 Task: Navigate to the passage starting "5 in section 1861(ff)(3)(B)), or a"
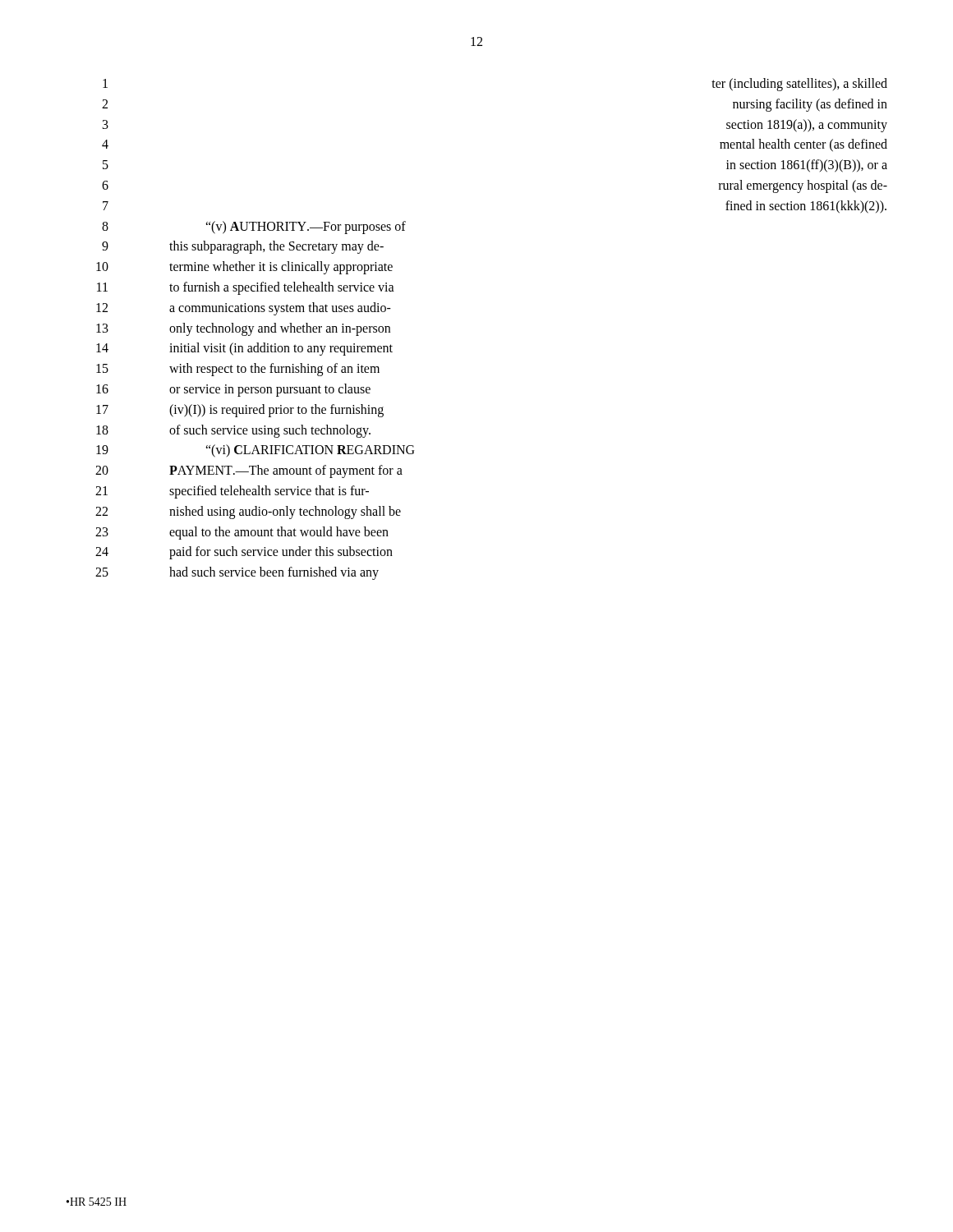point(106,165)
